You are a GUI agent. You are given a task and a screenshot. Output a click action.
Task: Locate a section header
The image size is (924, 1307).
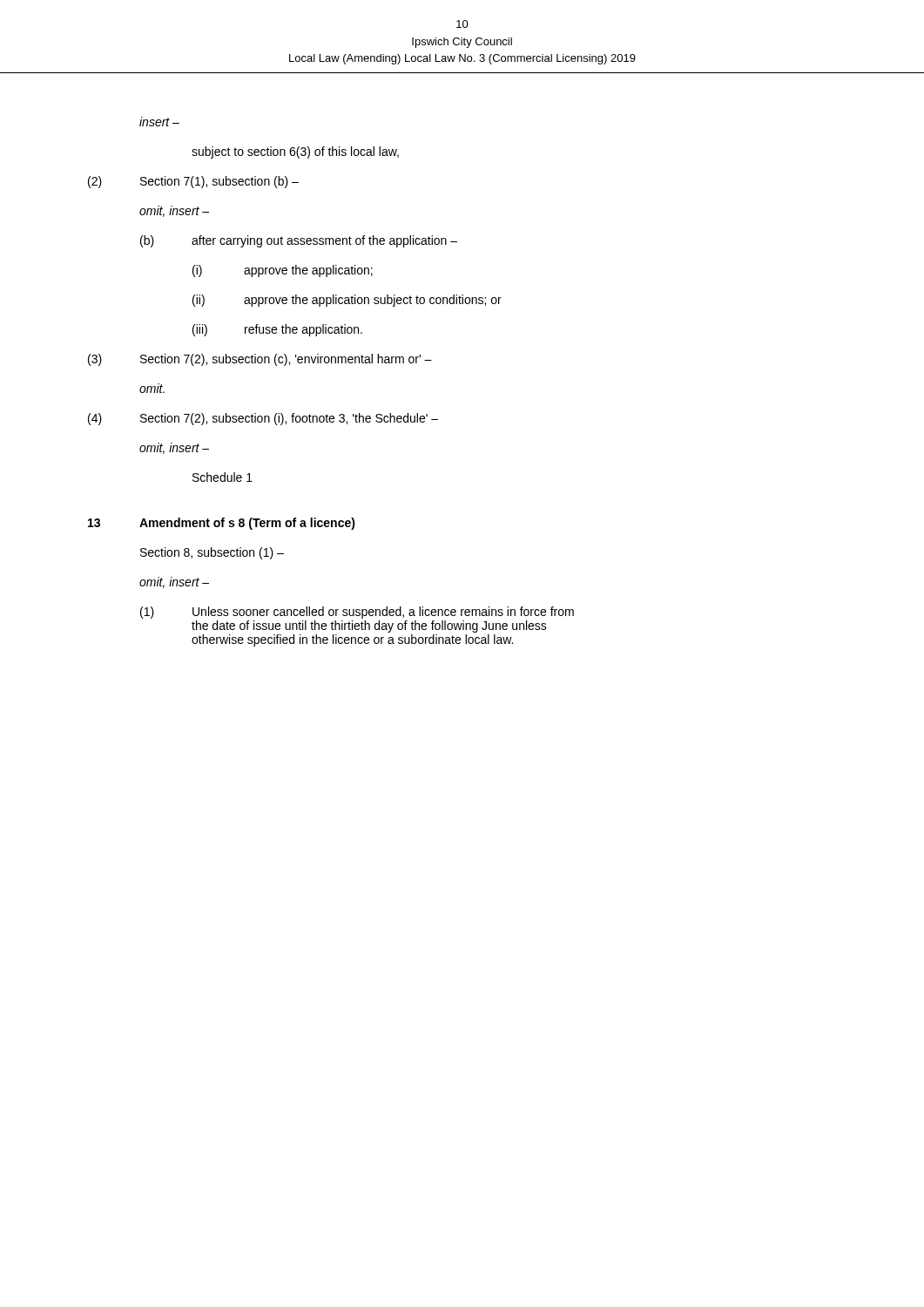click(x=471, y=522)
